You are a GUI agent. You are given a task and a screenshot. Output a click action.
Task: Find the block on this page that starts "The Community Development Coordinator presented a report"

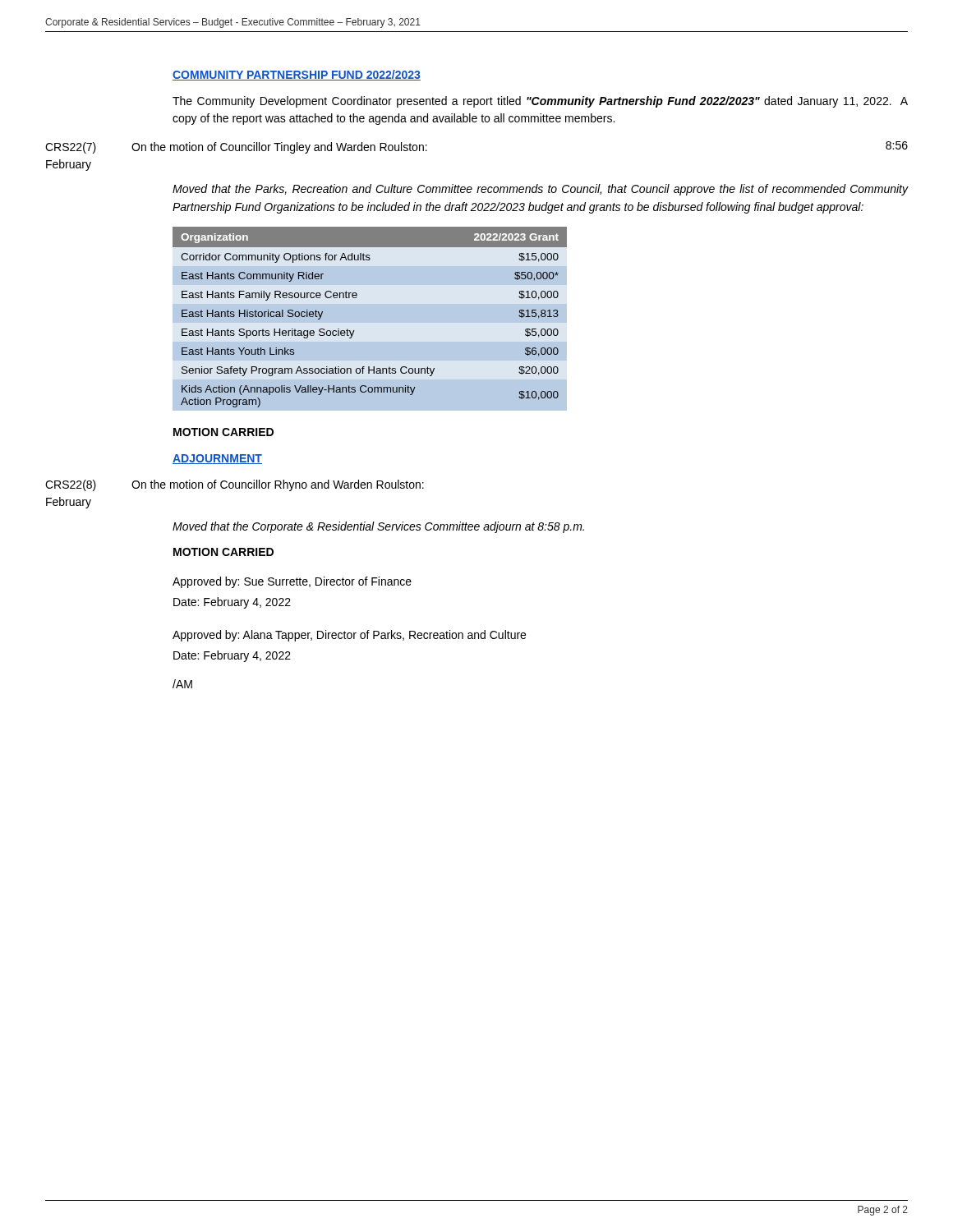pos(540,110)
